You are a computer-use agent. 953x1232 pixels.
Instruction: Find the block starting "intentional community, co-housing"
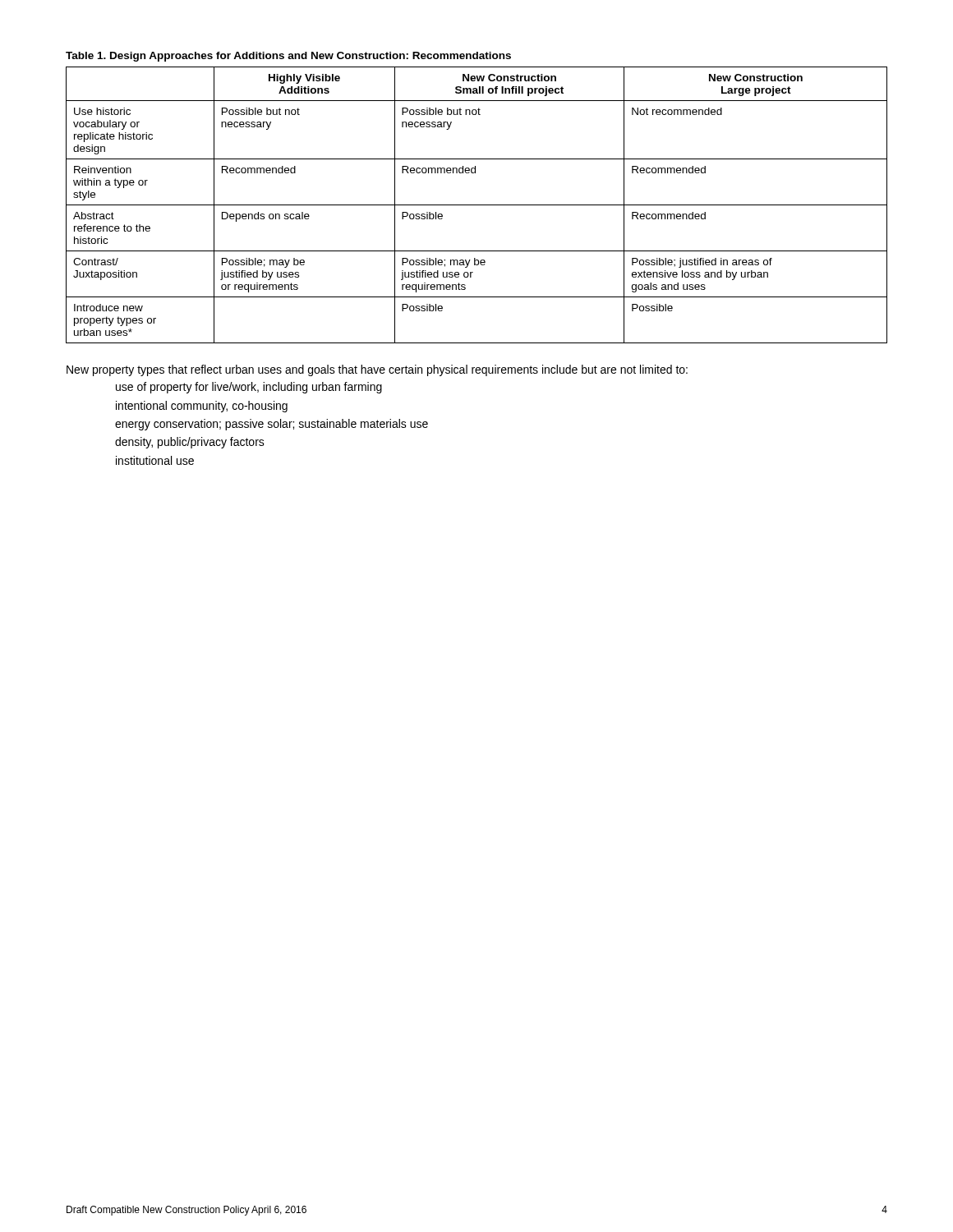202,406
